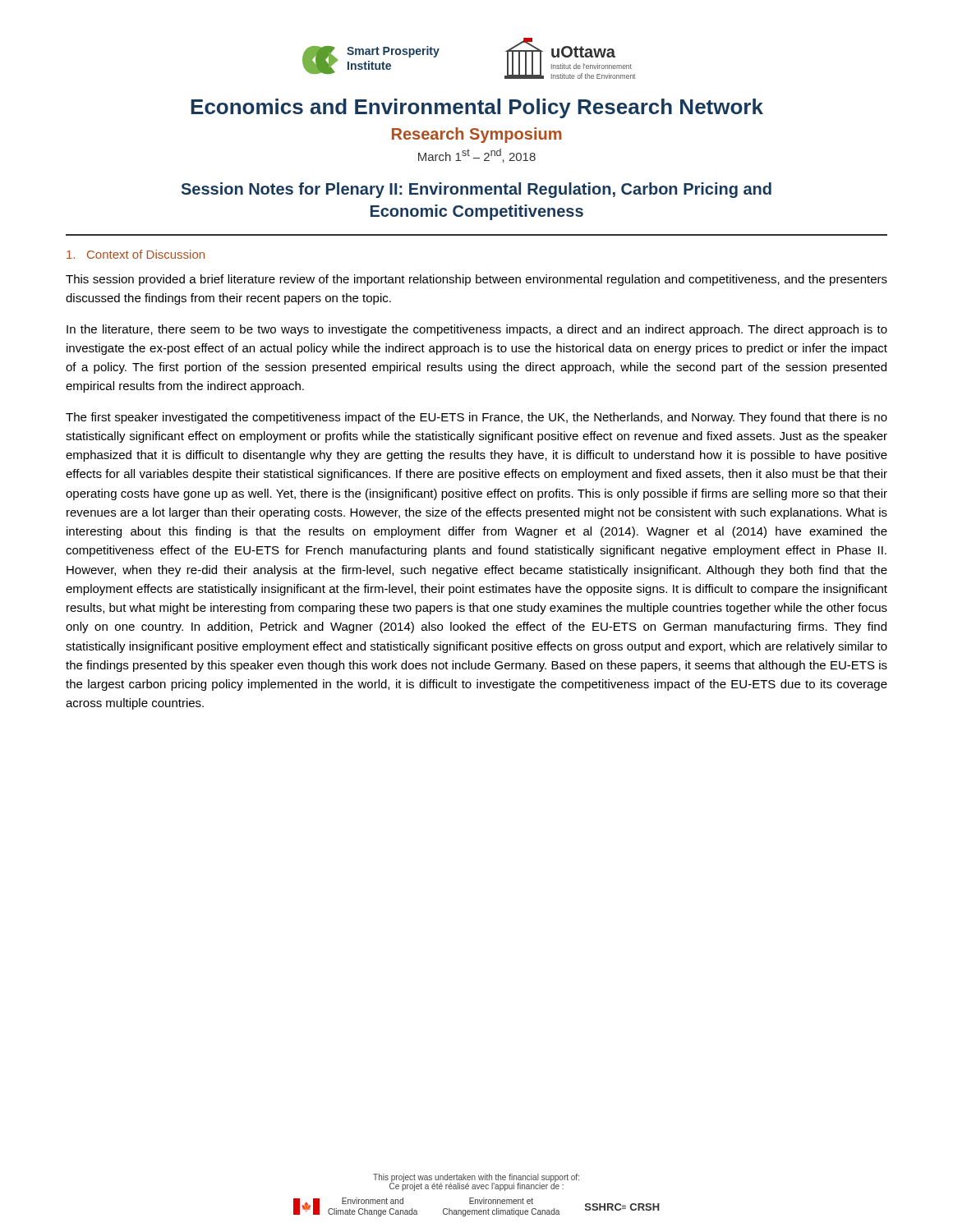Viewport: 953px width, 1232px height.
Task: Locate the region starting "Economics and Environmental Policy Research Network"
Action: 476,107
